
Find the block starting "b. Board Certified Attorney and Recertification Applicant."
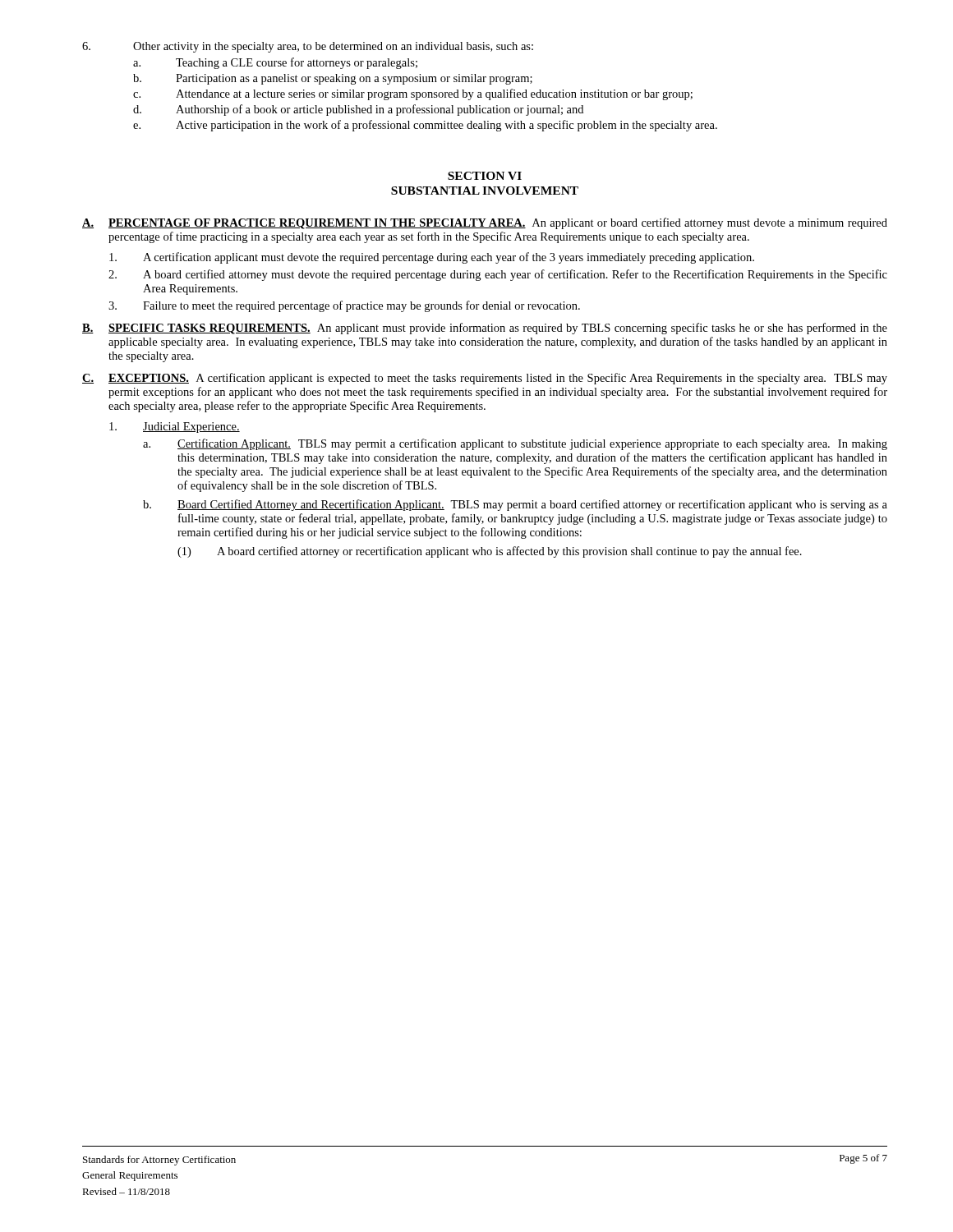[515, 519]
